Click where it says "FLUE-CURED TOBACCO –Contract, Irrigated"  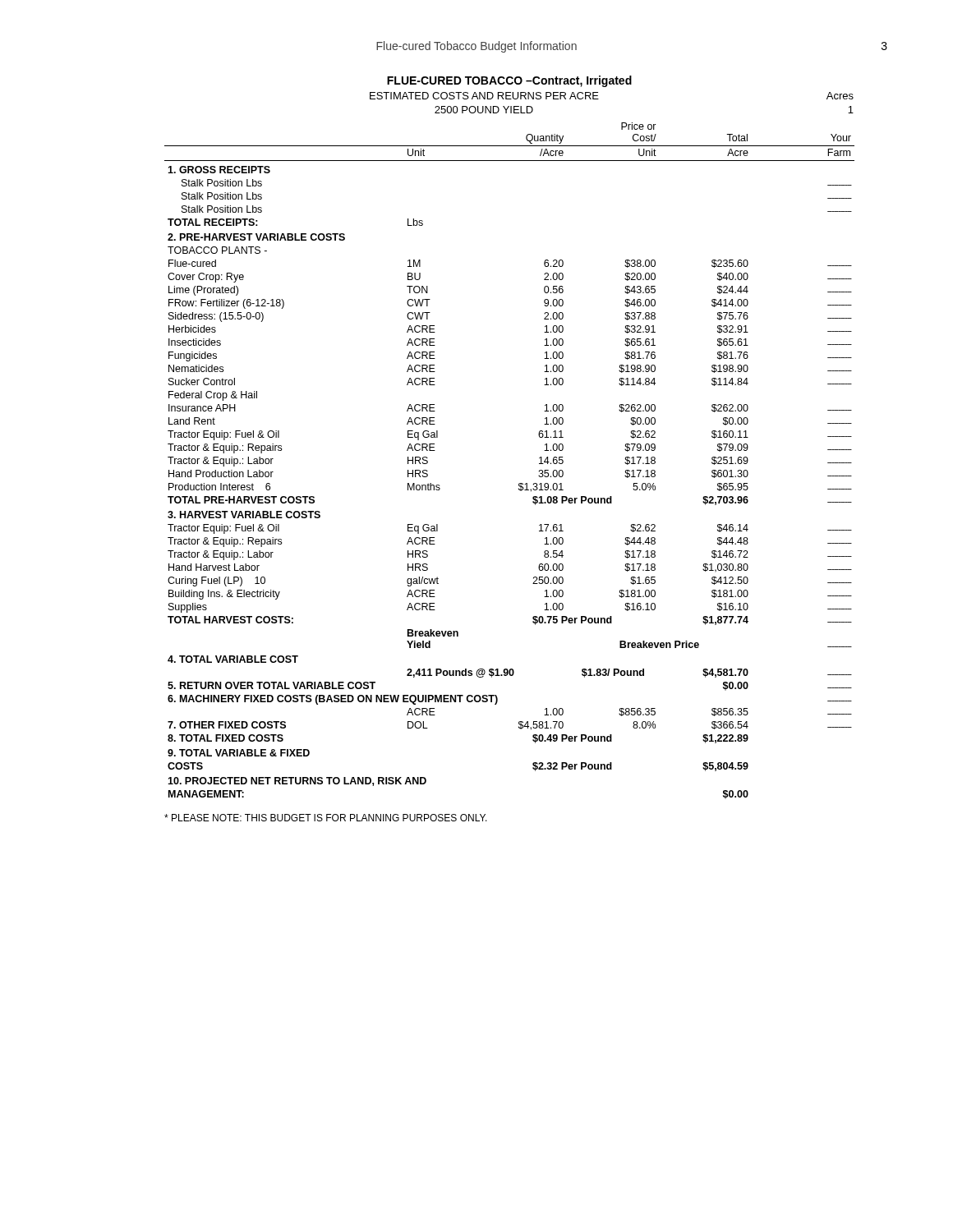coord(509,81)
